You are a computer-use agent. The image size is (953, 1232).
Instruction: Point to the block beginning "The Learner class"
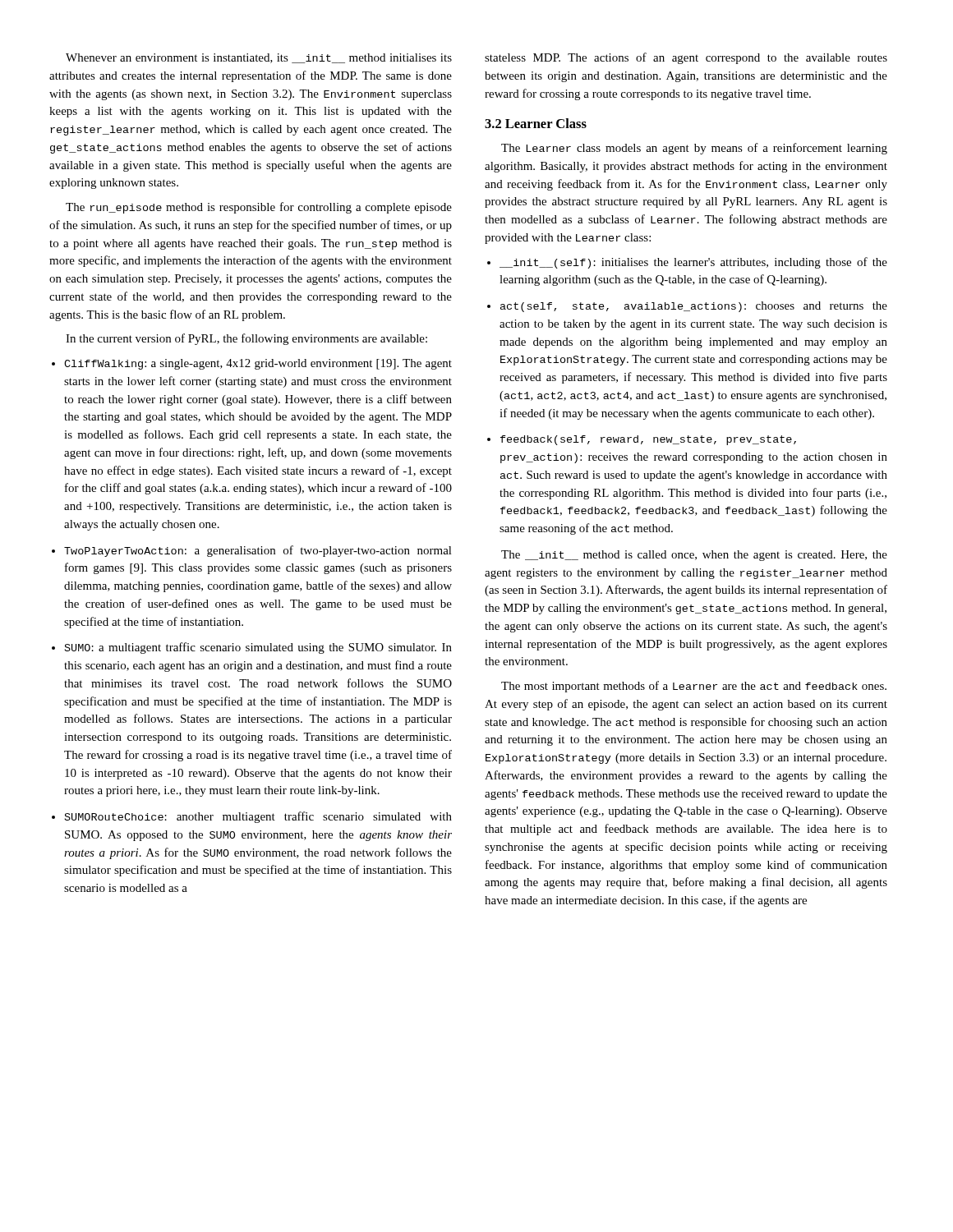pyautogui.click(x=686, y=193)
